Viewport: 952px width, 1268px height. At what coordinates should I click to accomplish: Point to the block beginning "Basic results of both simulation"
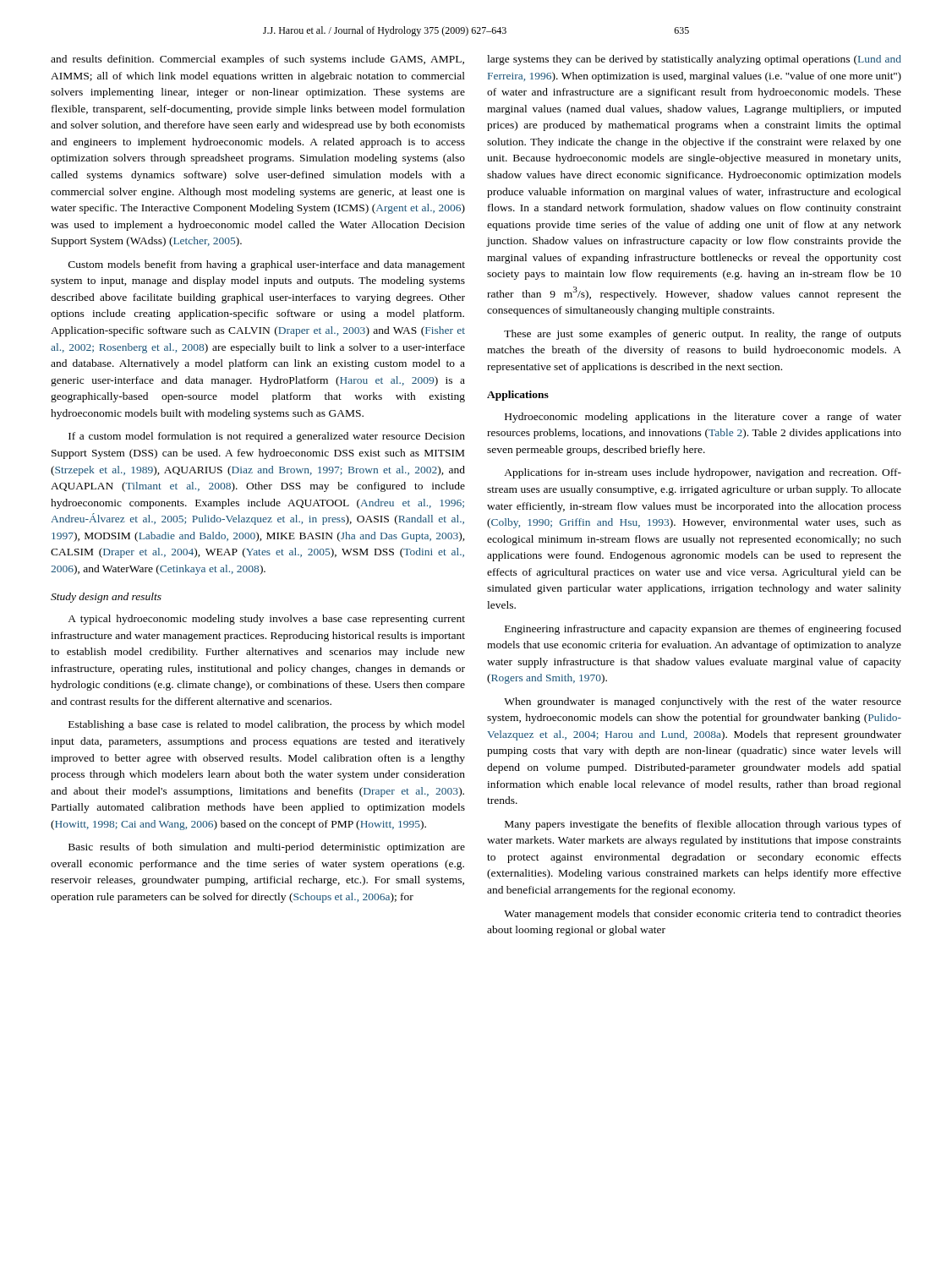(258, 872)
